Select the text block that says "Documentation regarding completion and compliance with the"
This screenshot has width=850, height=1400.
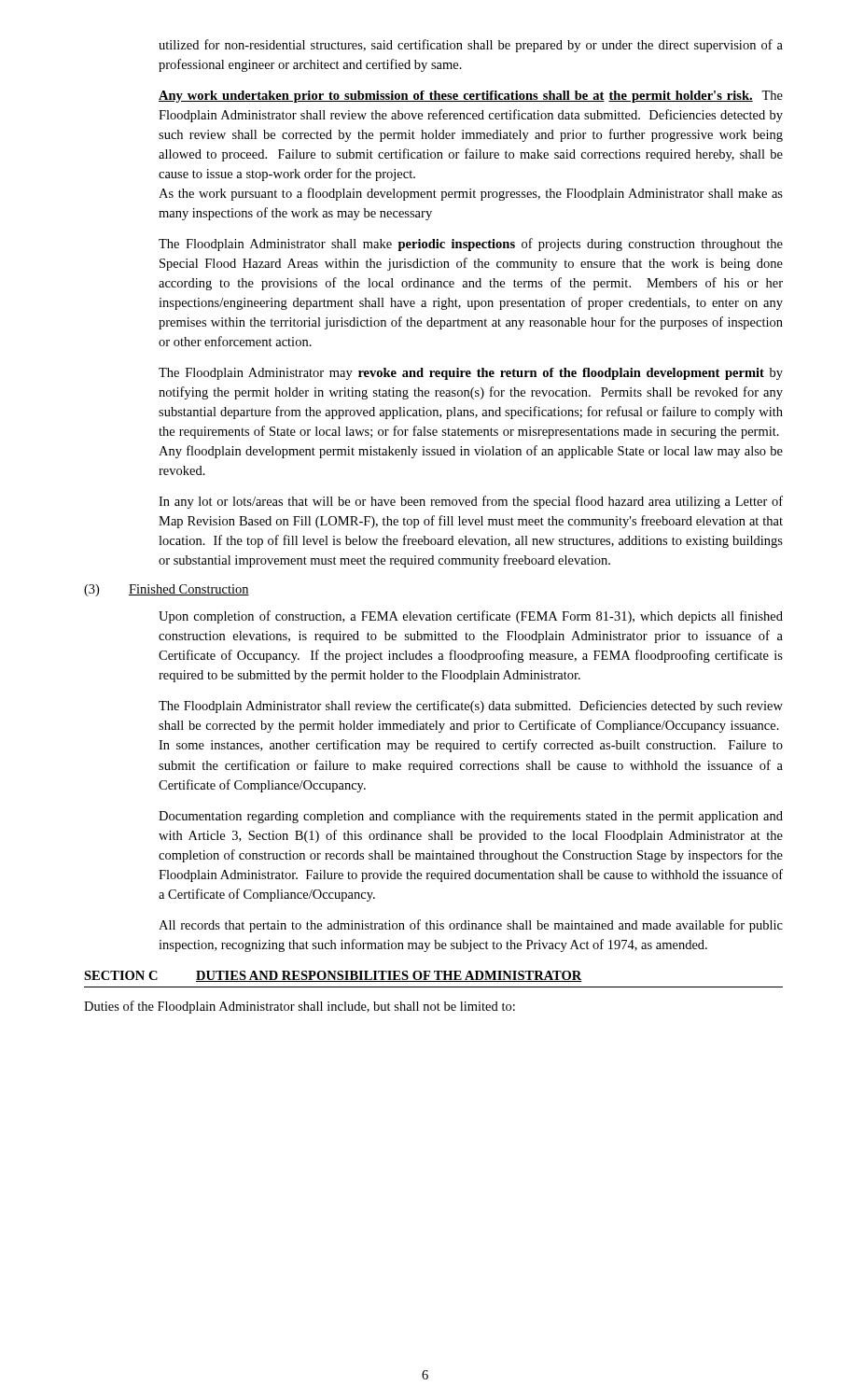[x=471, y=855]
